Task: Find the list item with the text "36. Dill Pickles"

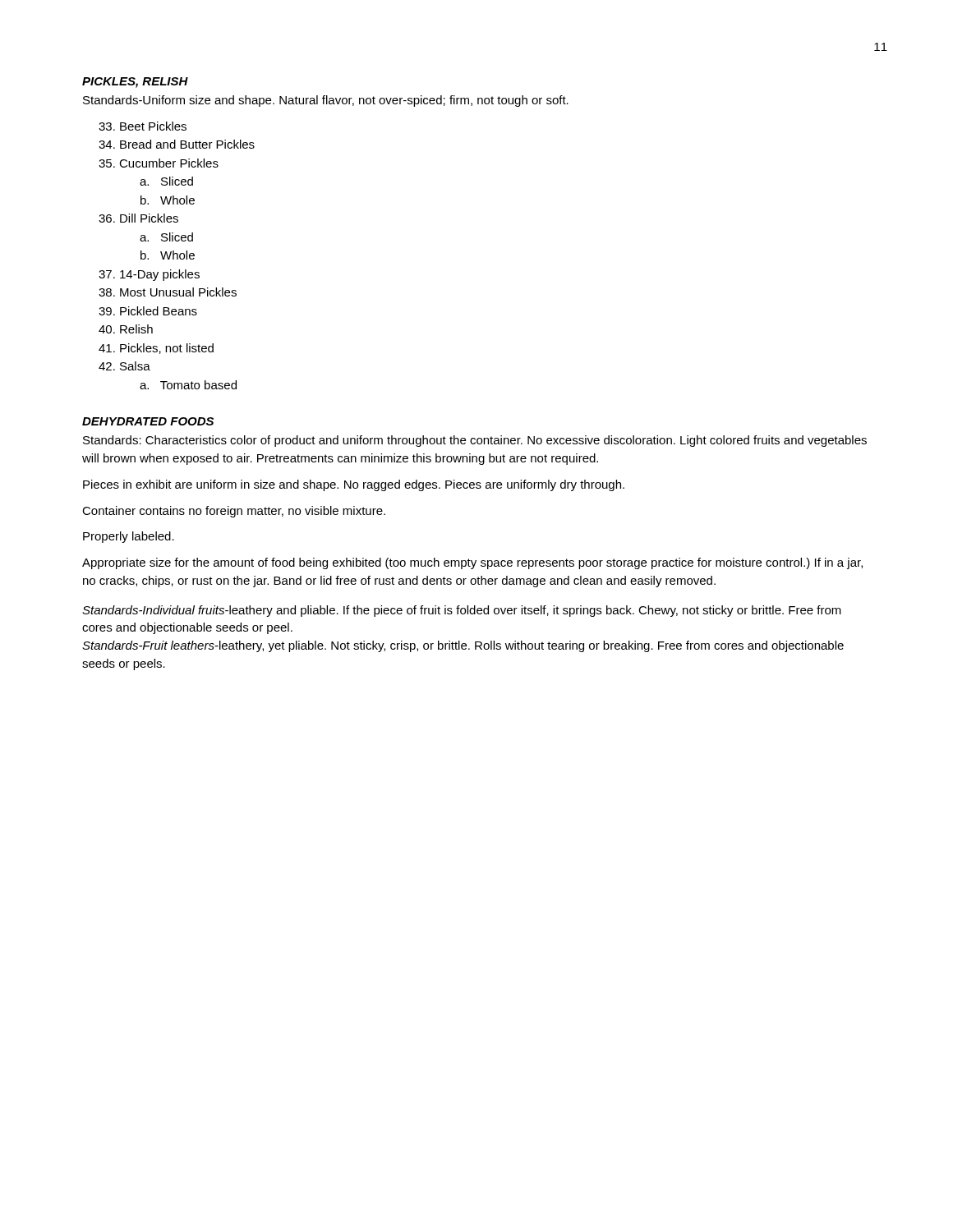Action: (x=139, y=218)
